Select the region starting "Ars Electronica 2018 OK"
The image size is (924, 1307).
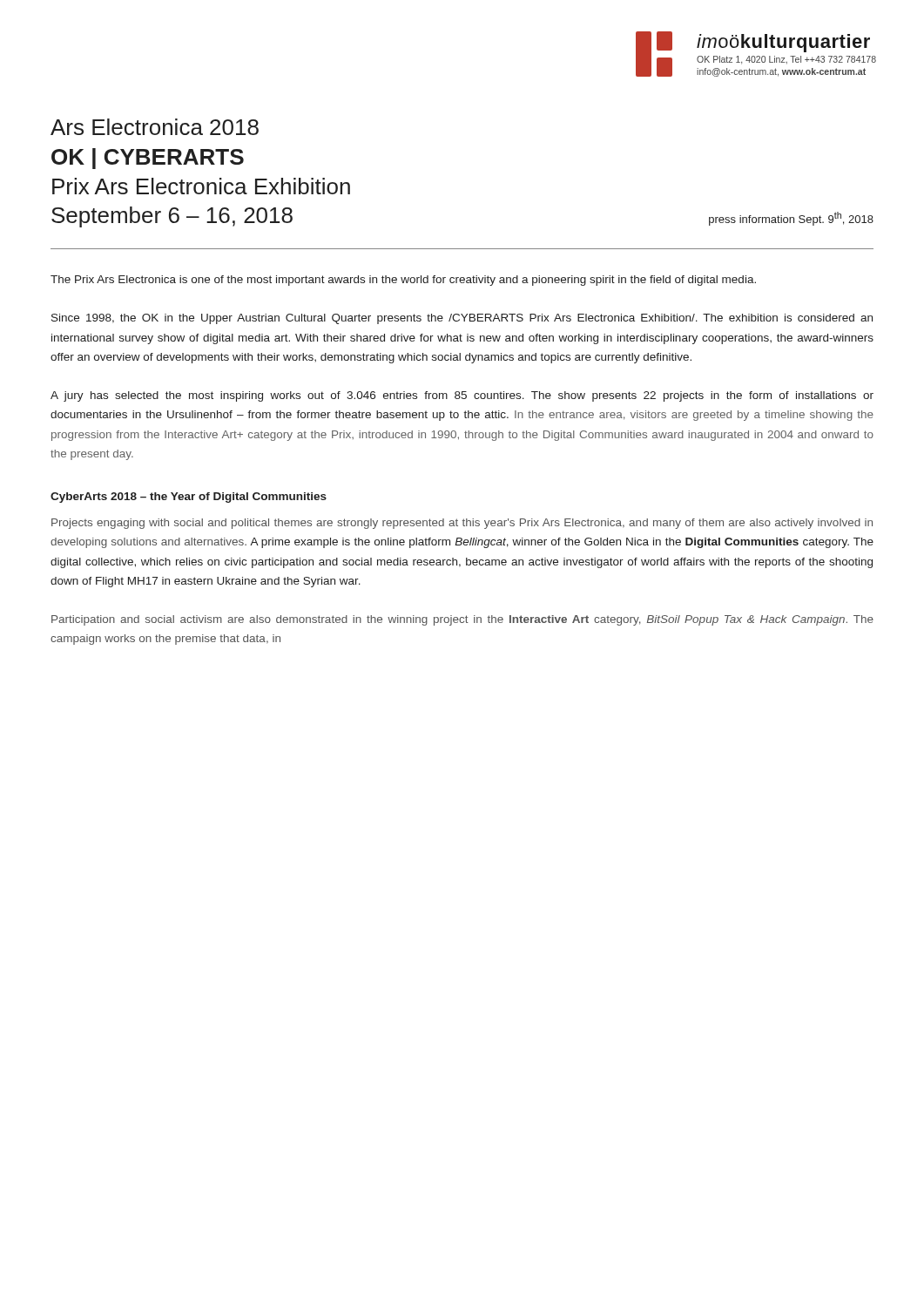pyautogui.click(x=155, y=127)
